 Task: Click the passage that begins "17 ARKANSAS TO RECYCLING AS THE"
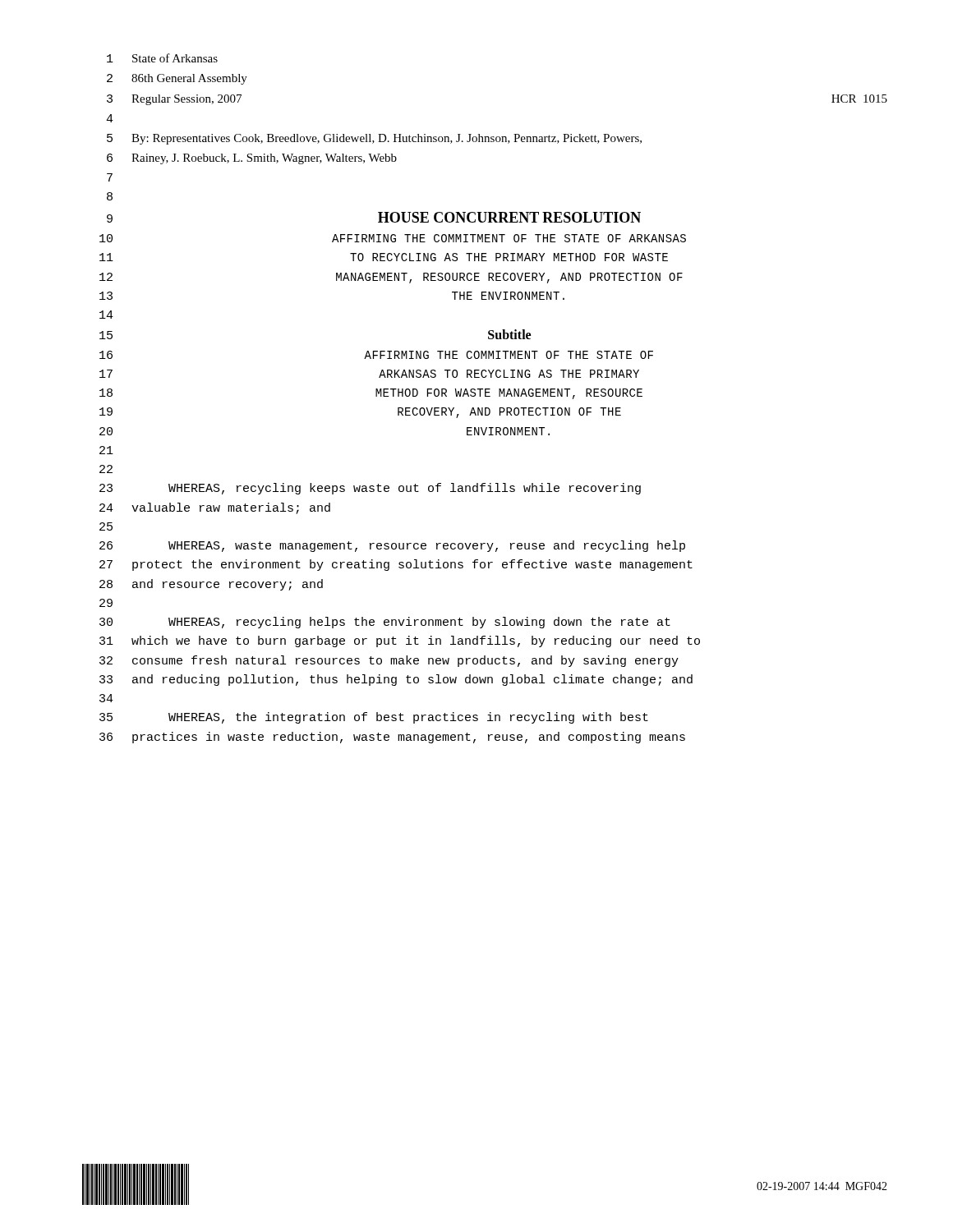click(485, 375)
